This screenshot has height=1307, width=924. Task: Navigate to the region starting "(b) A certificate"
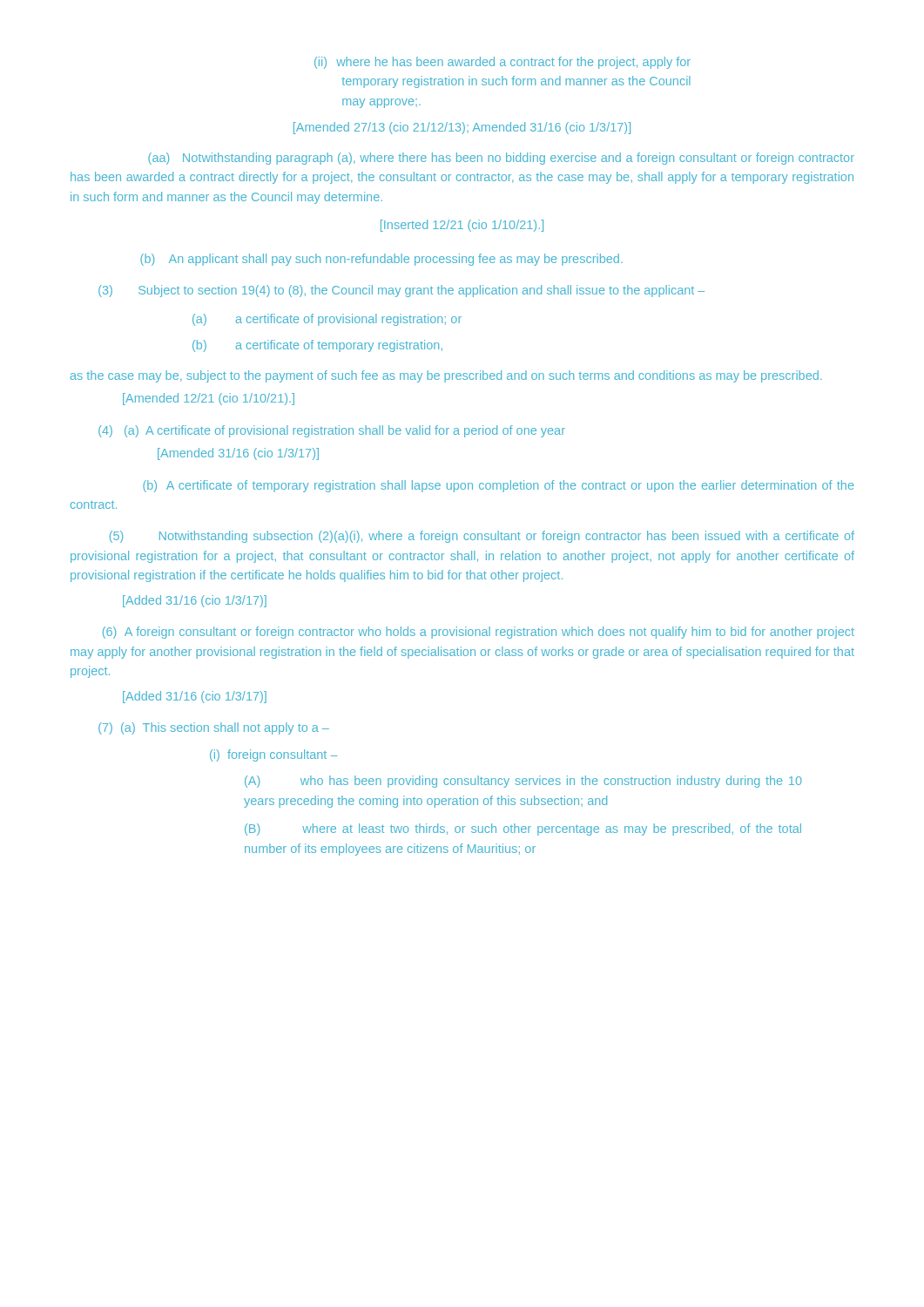[x=462, y=495]
